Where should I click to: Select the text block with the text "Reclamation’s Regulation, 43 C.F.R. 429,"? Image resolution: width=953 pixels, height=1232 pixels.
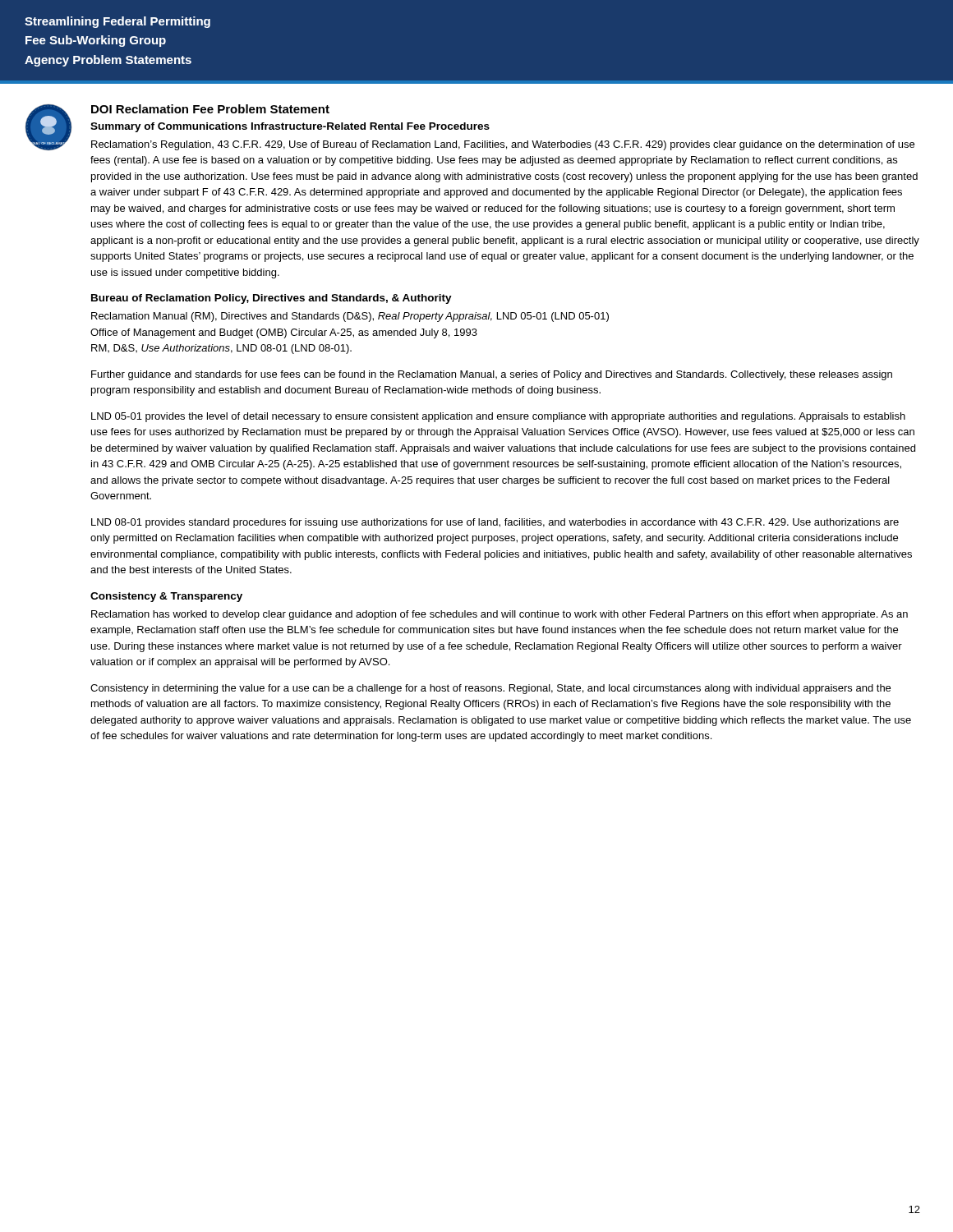(505, 208)
